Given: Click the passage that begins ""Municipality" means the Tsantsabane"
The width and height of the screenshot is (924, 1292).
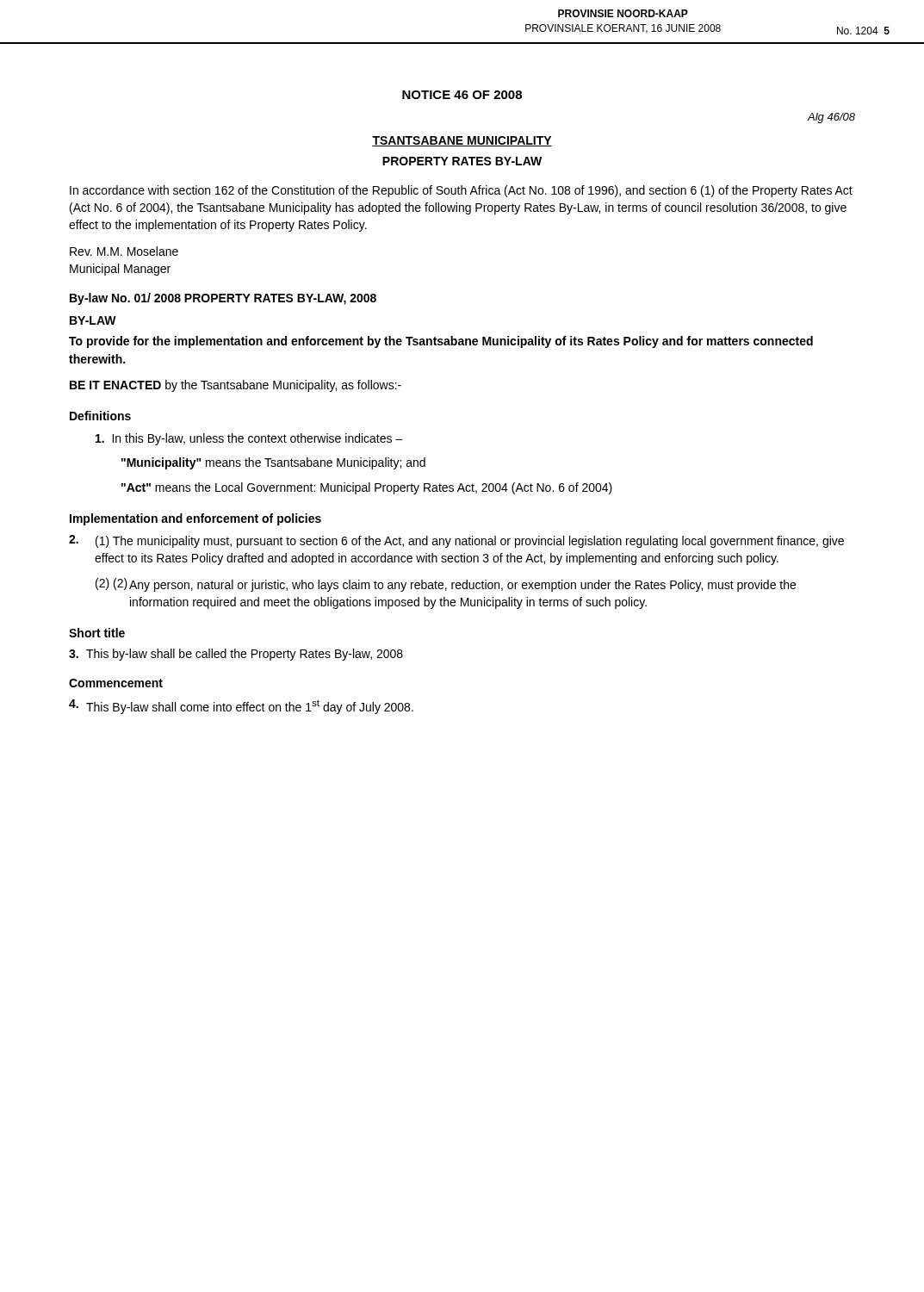Looking at the screenshot, I should (273, 463).
